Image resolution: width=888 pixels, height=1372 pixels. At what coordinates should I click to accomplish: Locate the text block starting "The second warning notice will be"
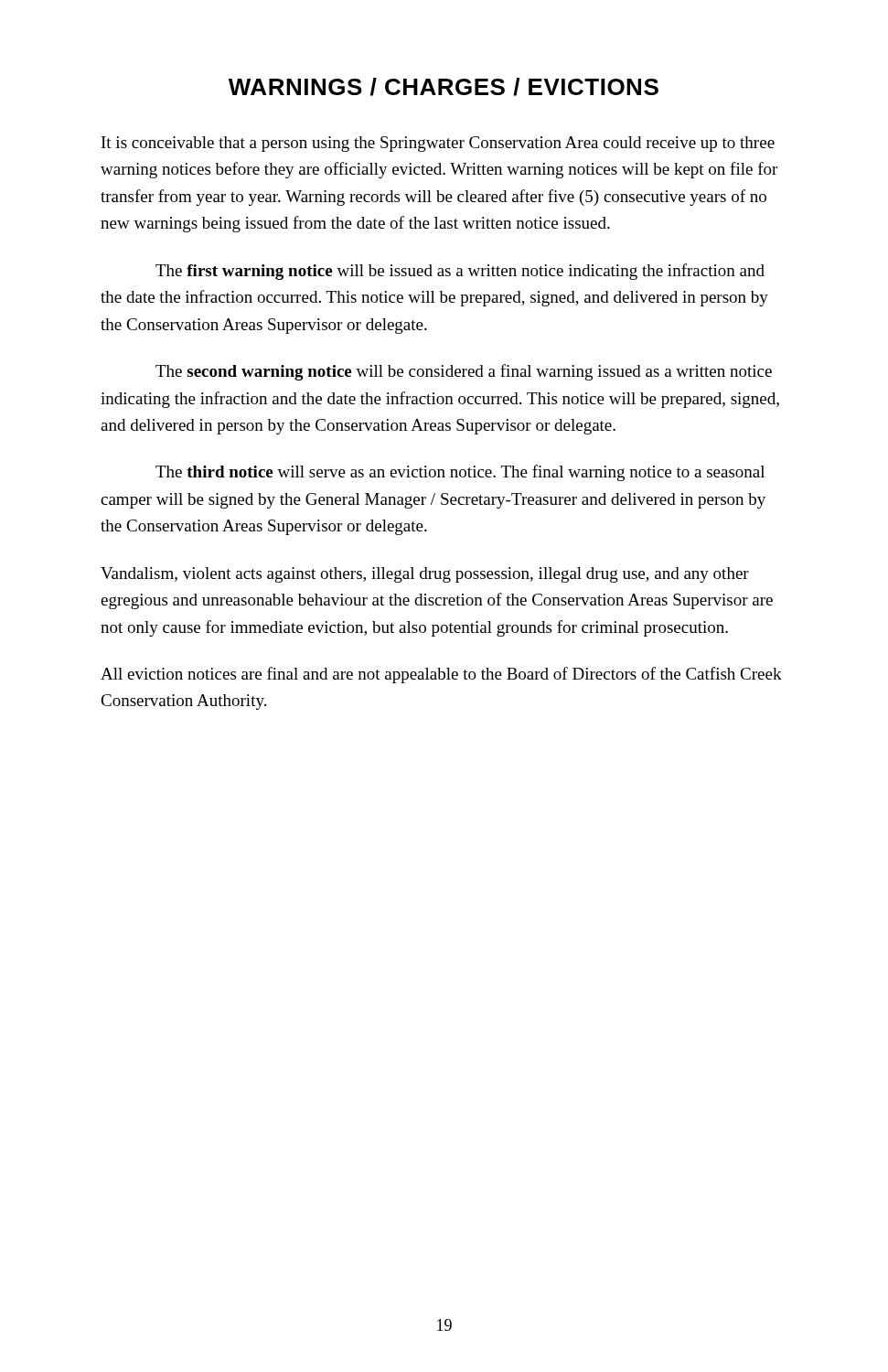tap(440, 398)
